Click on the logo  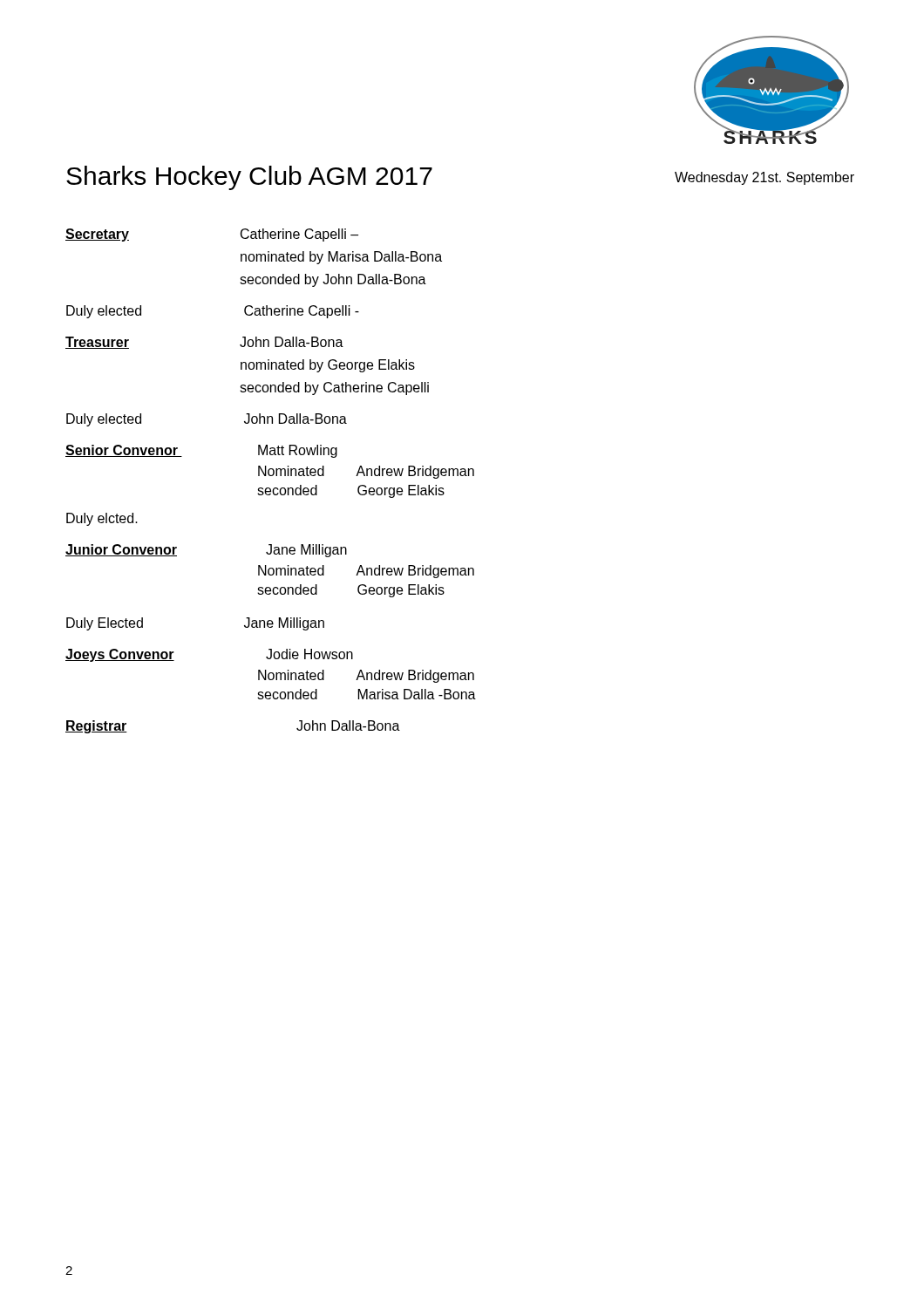pyautogui.click(x=771, y=98)
